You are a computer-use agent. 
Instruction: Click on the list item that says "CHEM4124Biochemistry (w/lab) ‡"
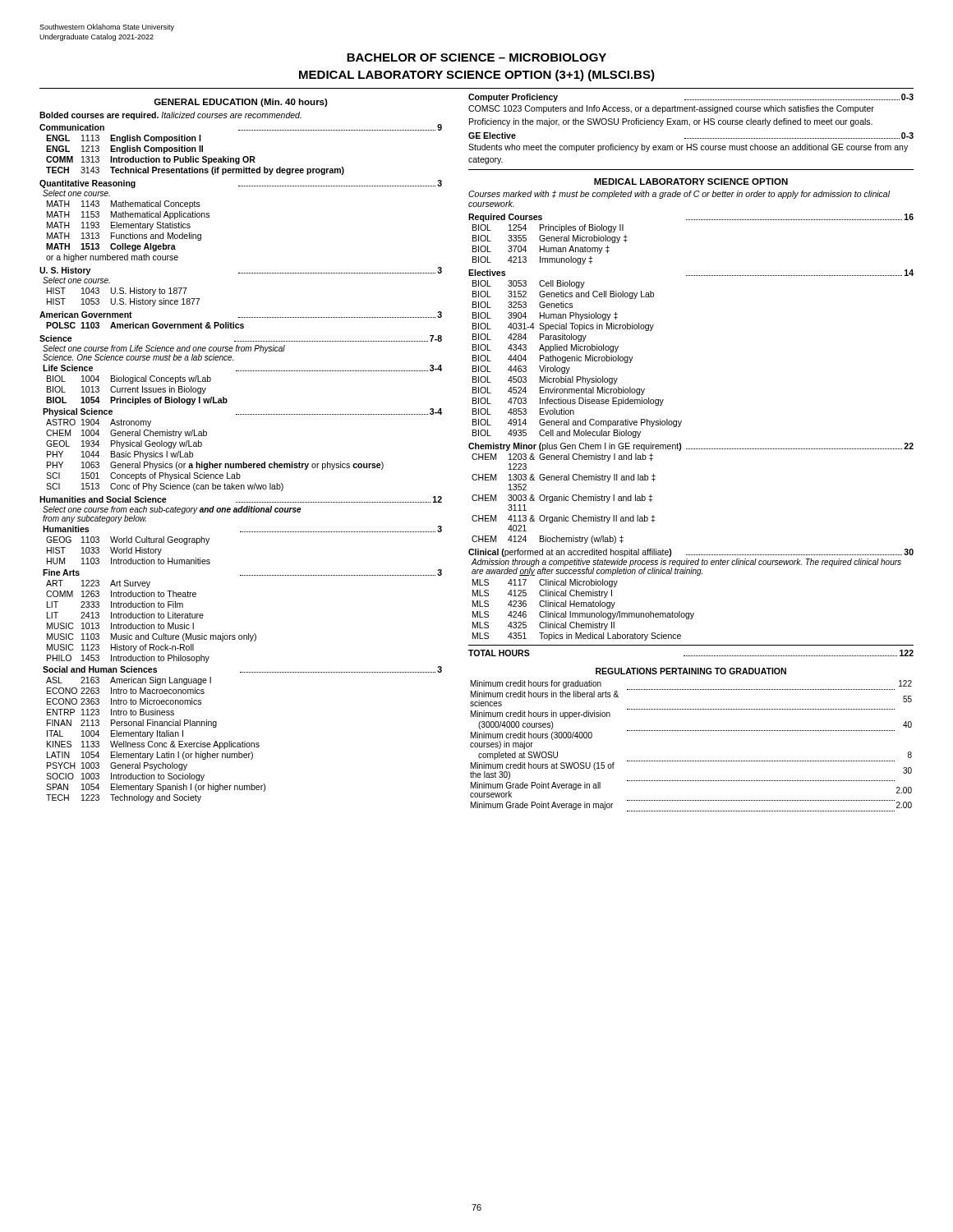548,540
